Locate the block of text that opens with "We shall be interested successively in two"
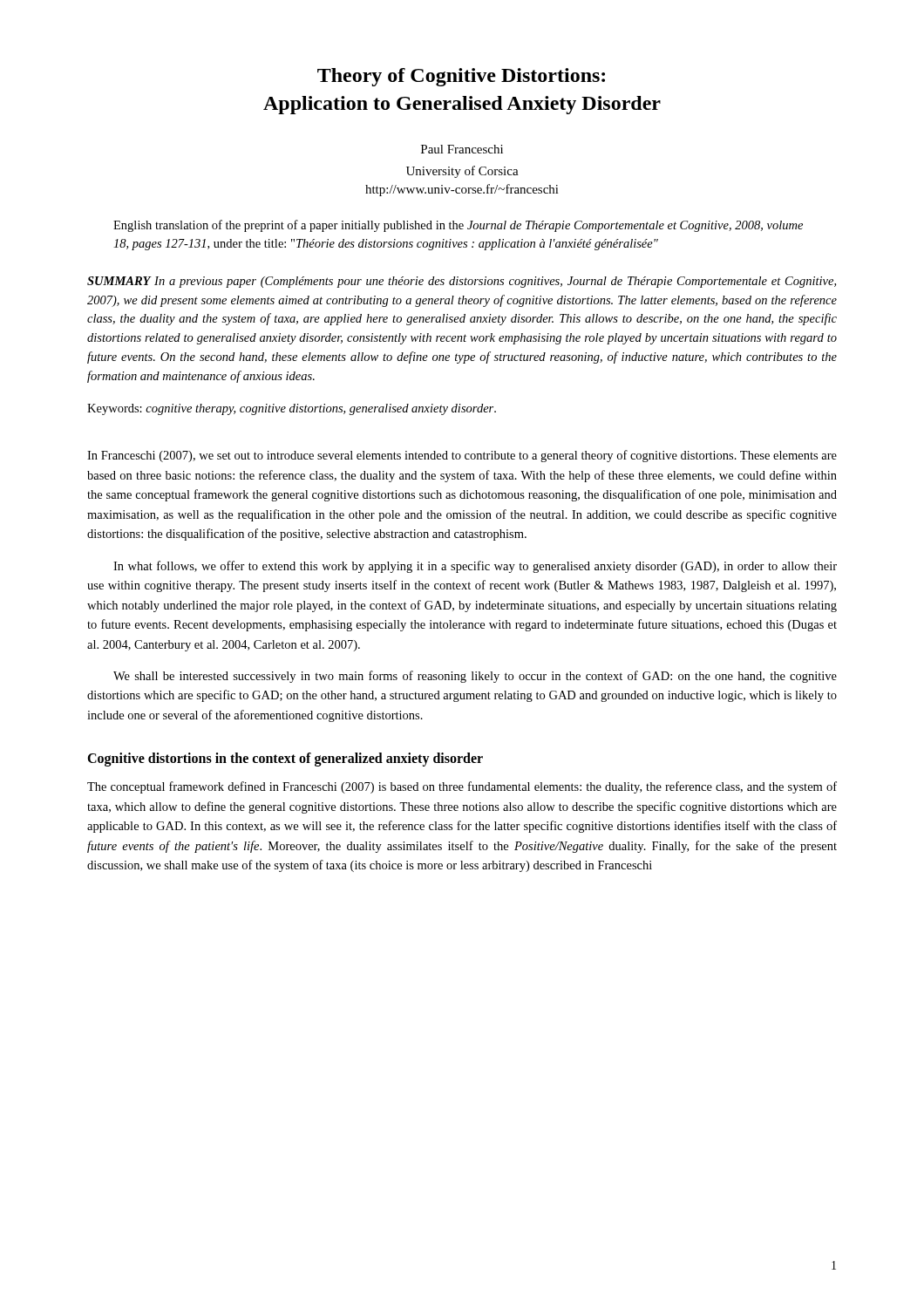 point(462,695)
